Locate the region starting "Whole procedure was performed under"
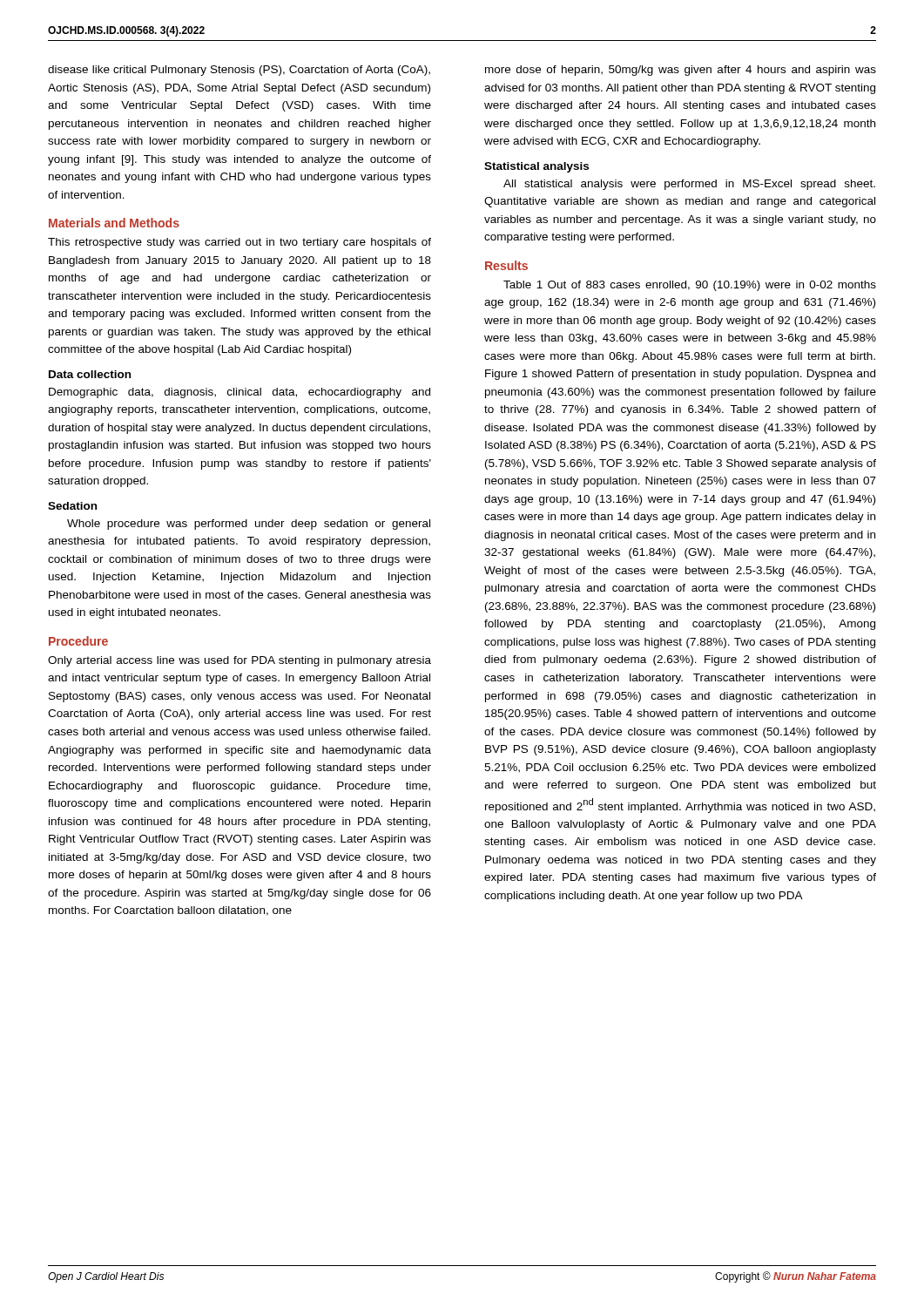This screenshot has width=924, height=1307. (x=239, y=568)
